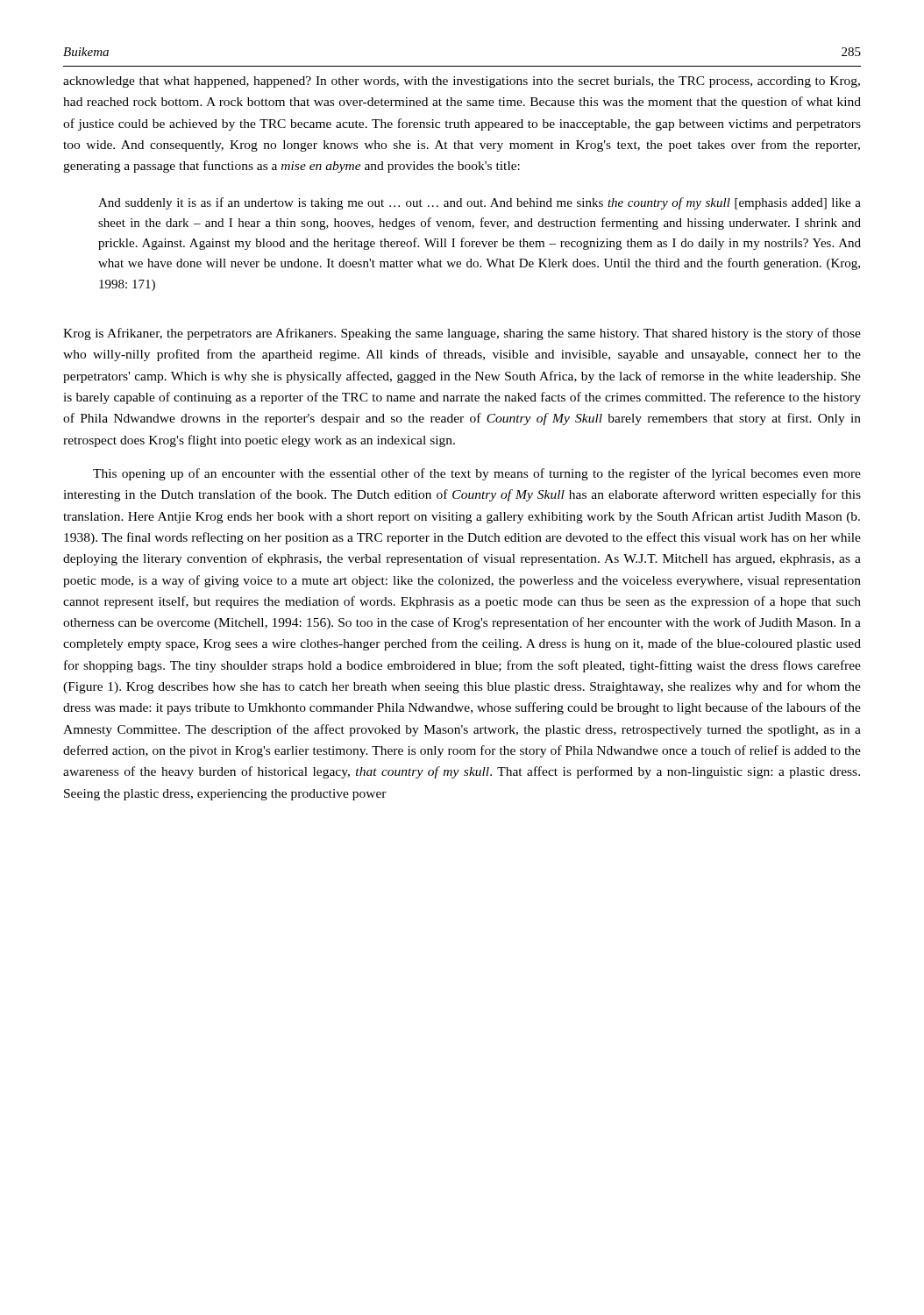Click the passage that begins "And suddenly it is as if an"

tap(480, 243)
